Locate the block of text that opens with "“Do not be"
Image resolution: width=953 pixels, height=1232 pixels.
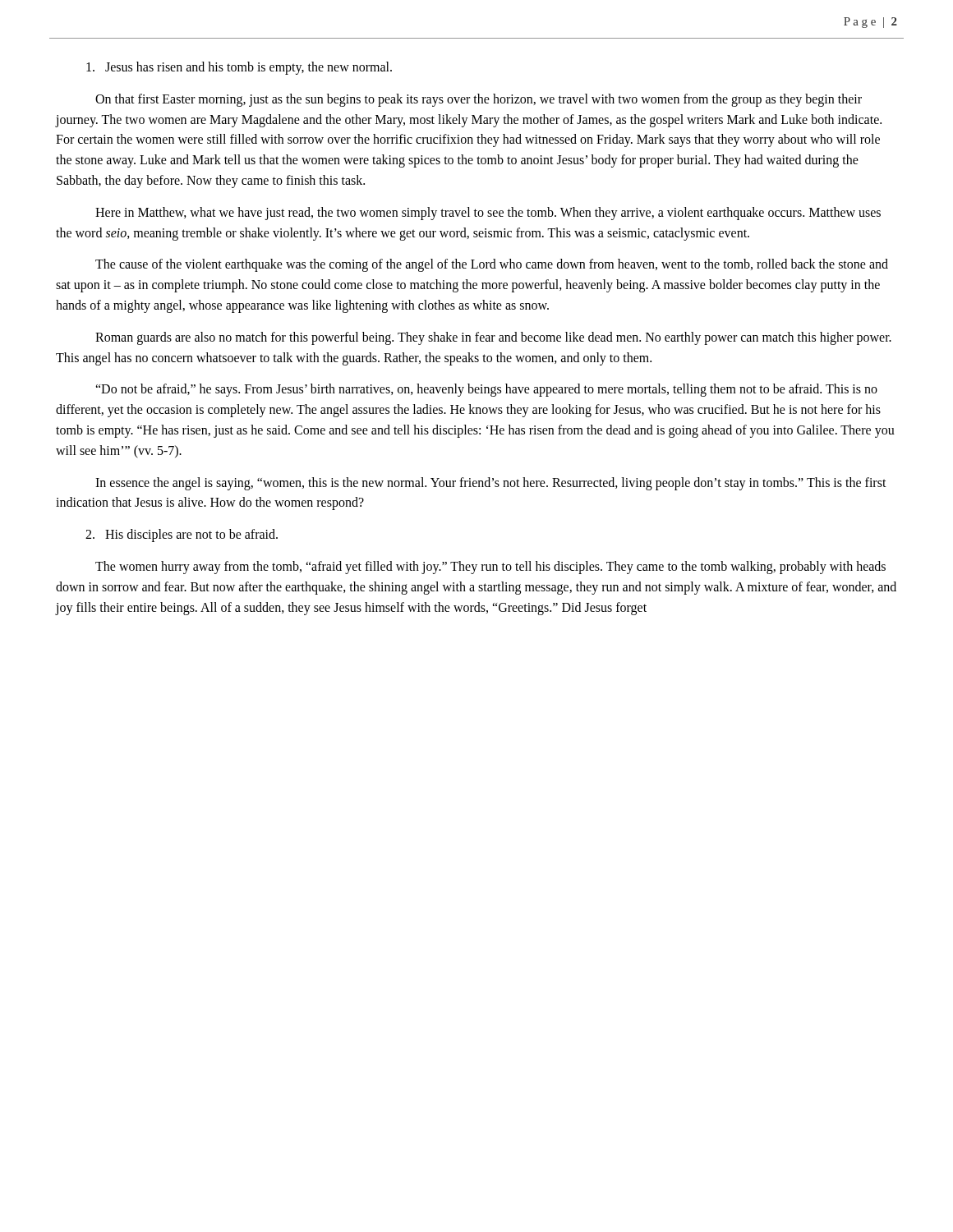point(475,420)
